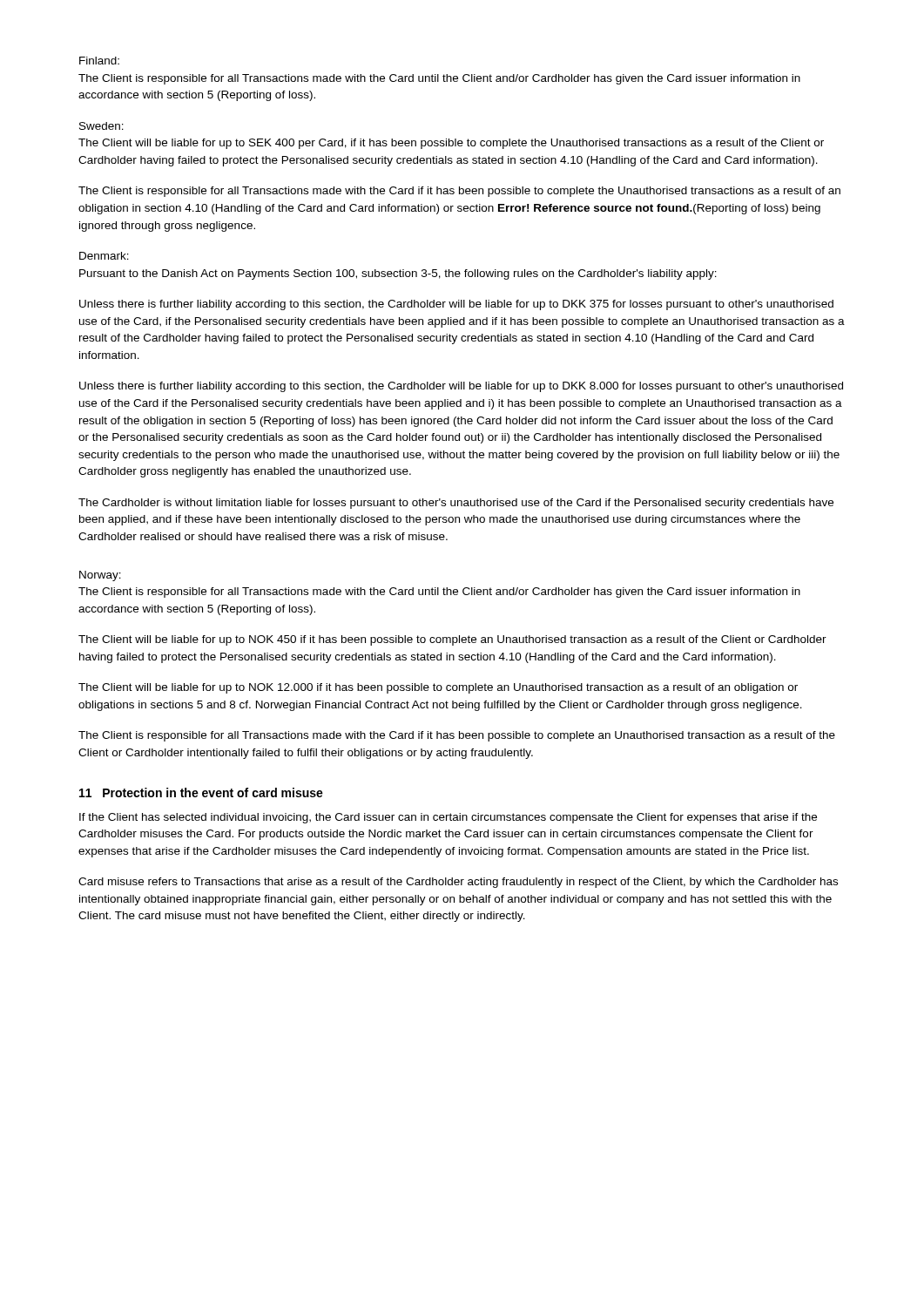Click the passage that begins "Sweden: The Client will be liable for up"

(x=462, y=143)
